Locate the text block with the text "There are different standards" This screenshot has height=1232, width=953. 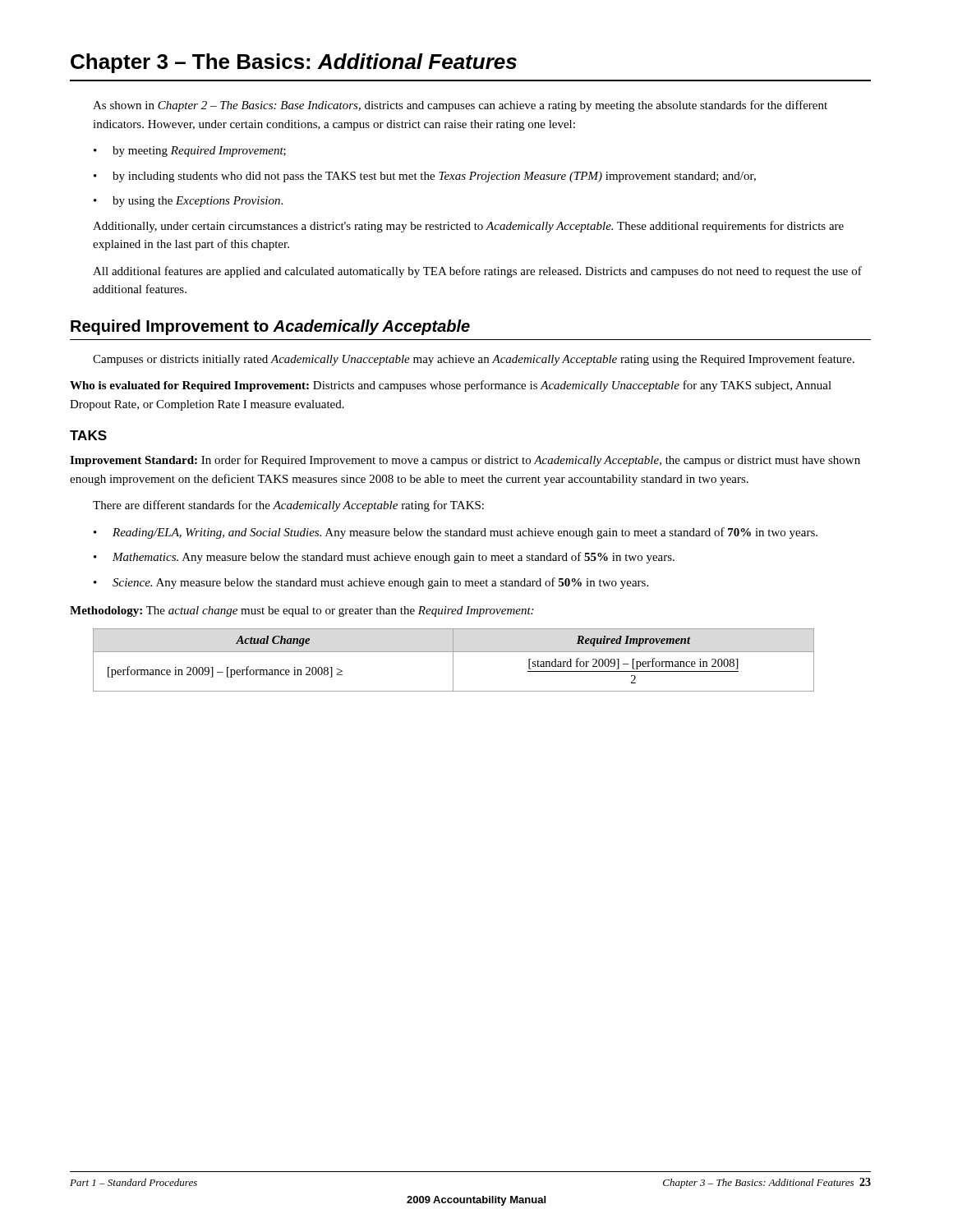tap(289, 505)
